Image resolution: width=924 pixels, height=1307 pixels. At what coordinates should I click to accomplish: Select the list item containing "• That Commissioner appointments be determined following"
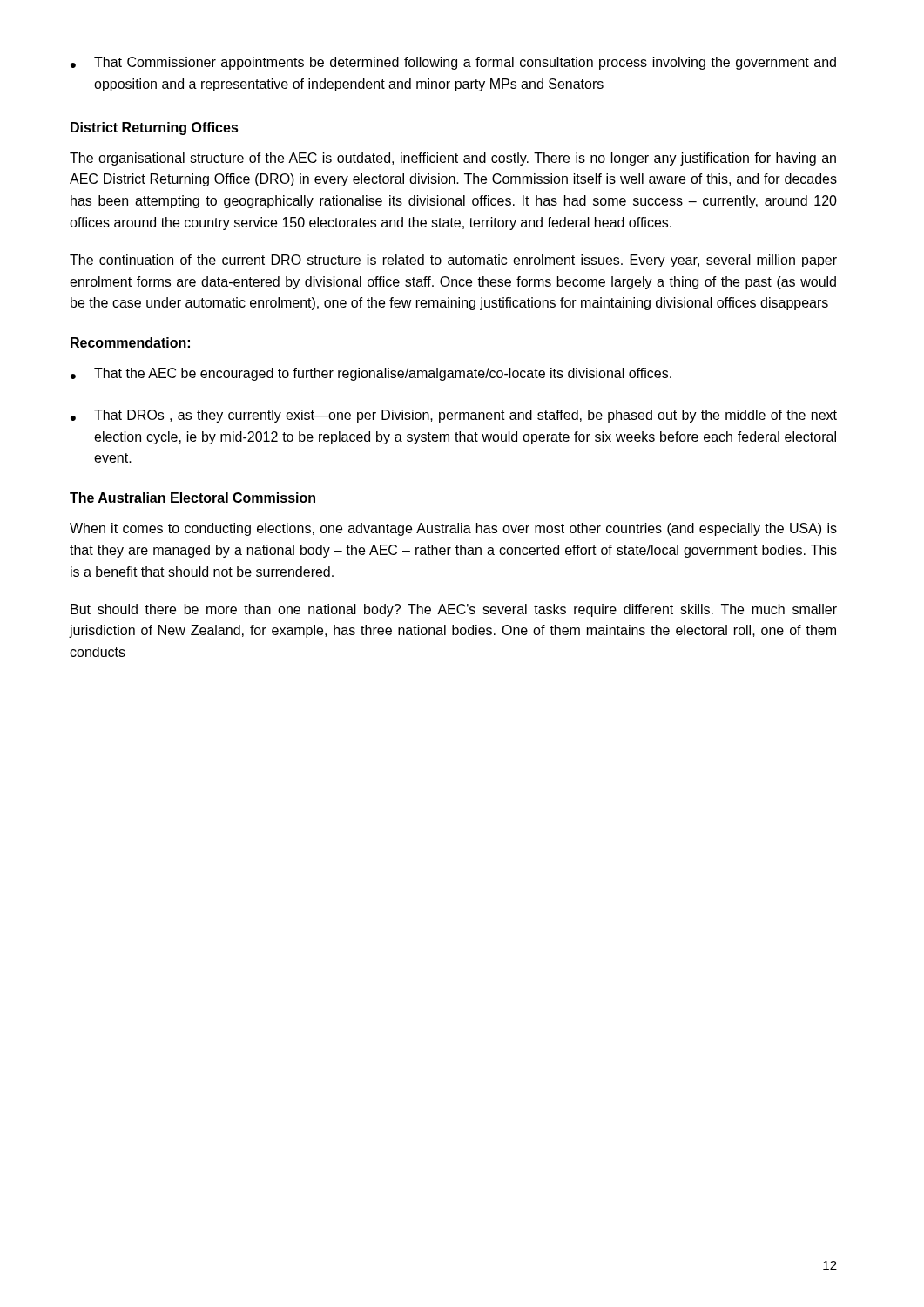click(x=453, y=74)
